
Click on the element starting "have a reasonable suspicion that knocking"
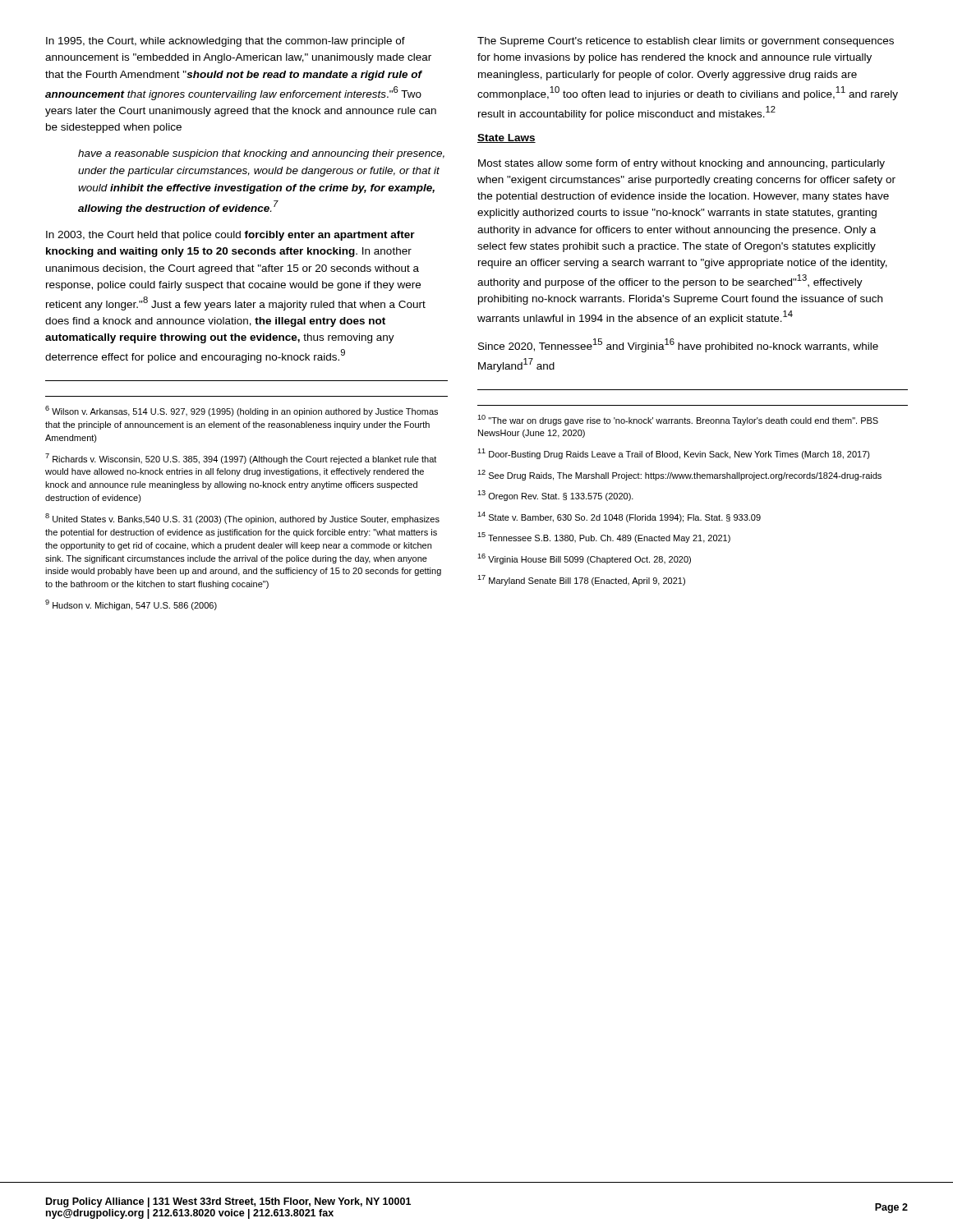pyautogui.click(x=262, y=180)
